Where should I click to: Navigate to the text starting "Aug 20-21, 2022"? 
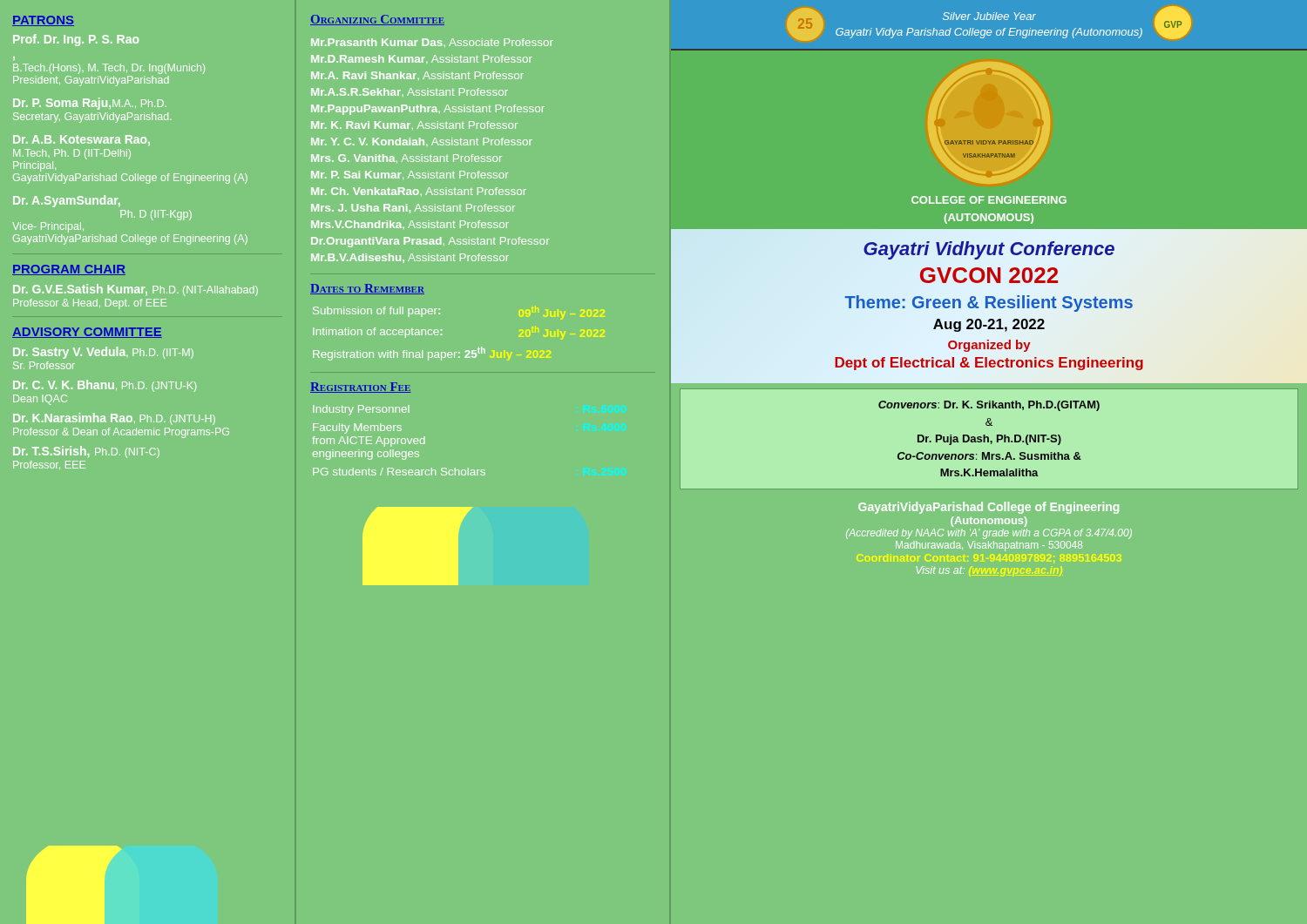pos(989,324)
